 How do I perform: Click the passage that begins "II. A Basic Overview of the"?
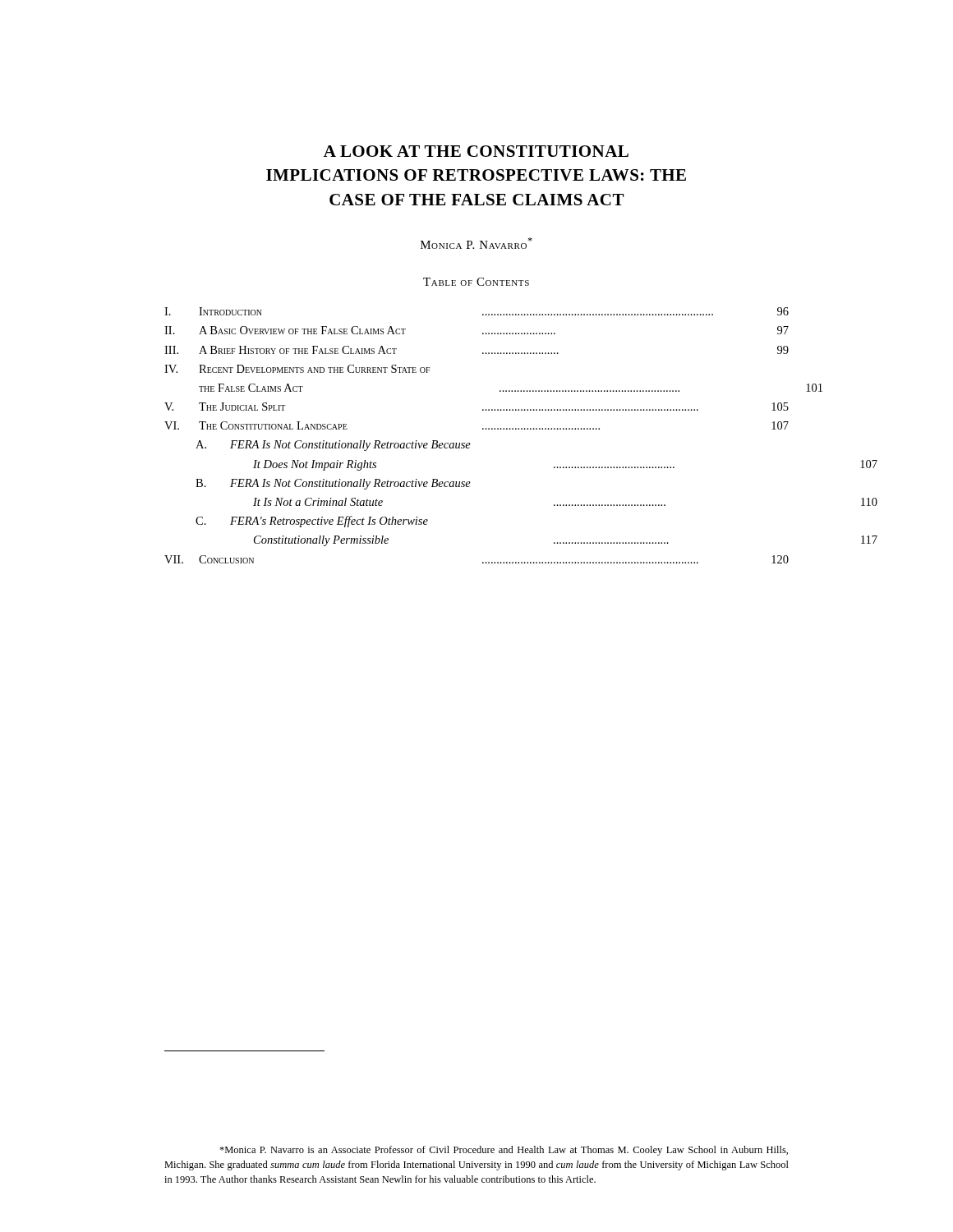[x=476, y=331]
